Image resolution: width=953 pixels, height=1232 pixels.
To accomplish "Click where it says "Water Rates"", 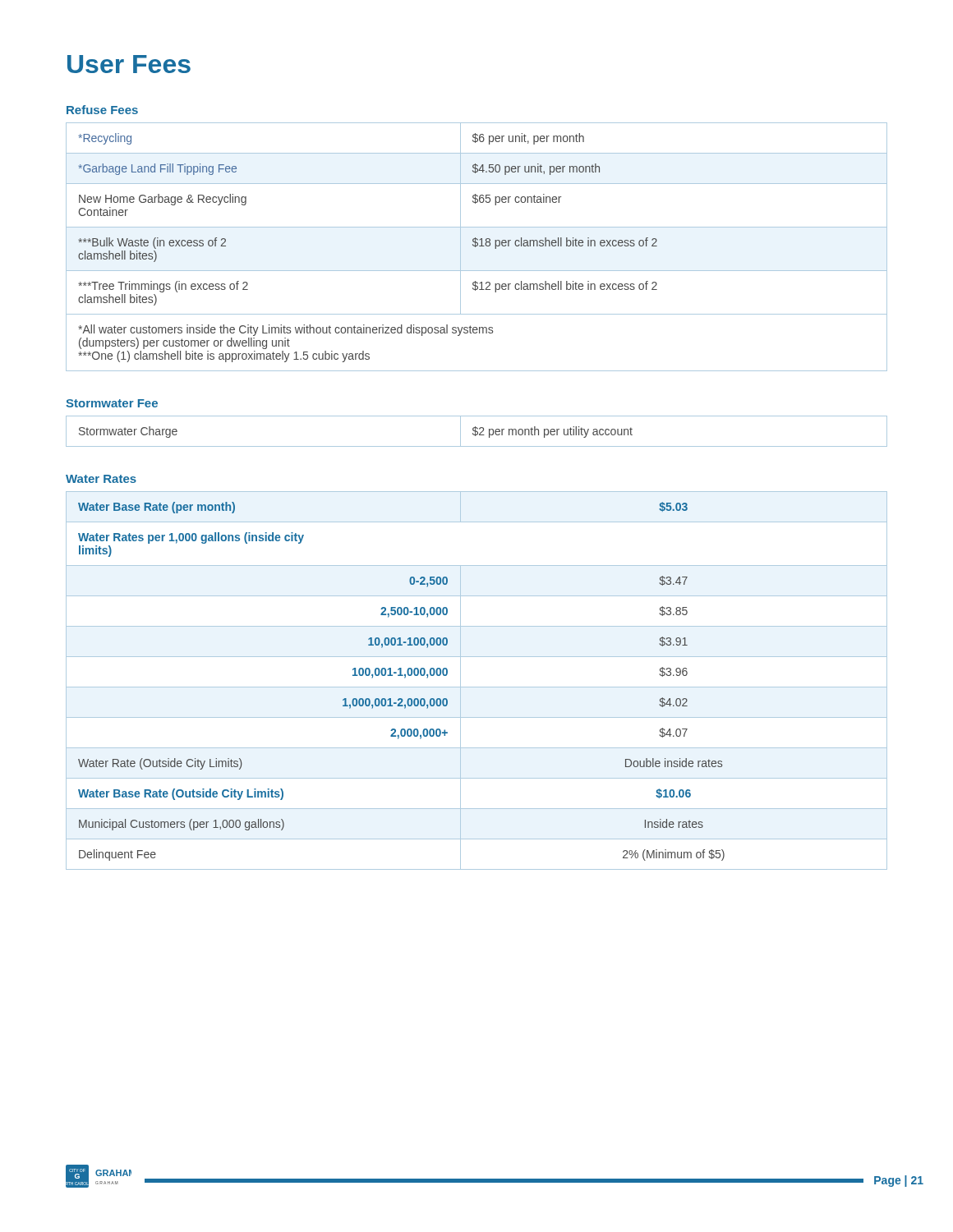I will [x=101, y=478].
